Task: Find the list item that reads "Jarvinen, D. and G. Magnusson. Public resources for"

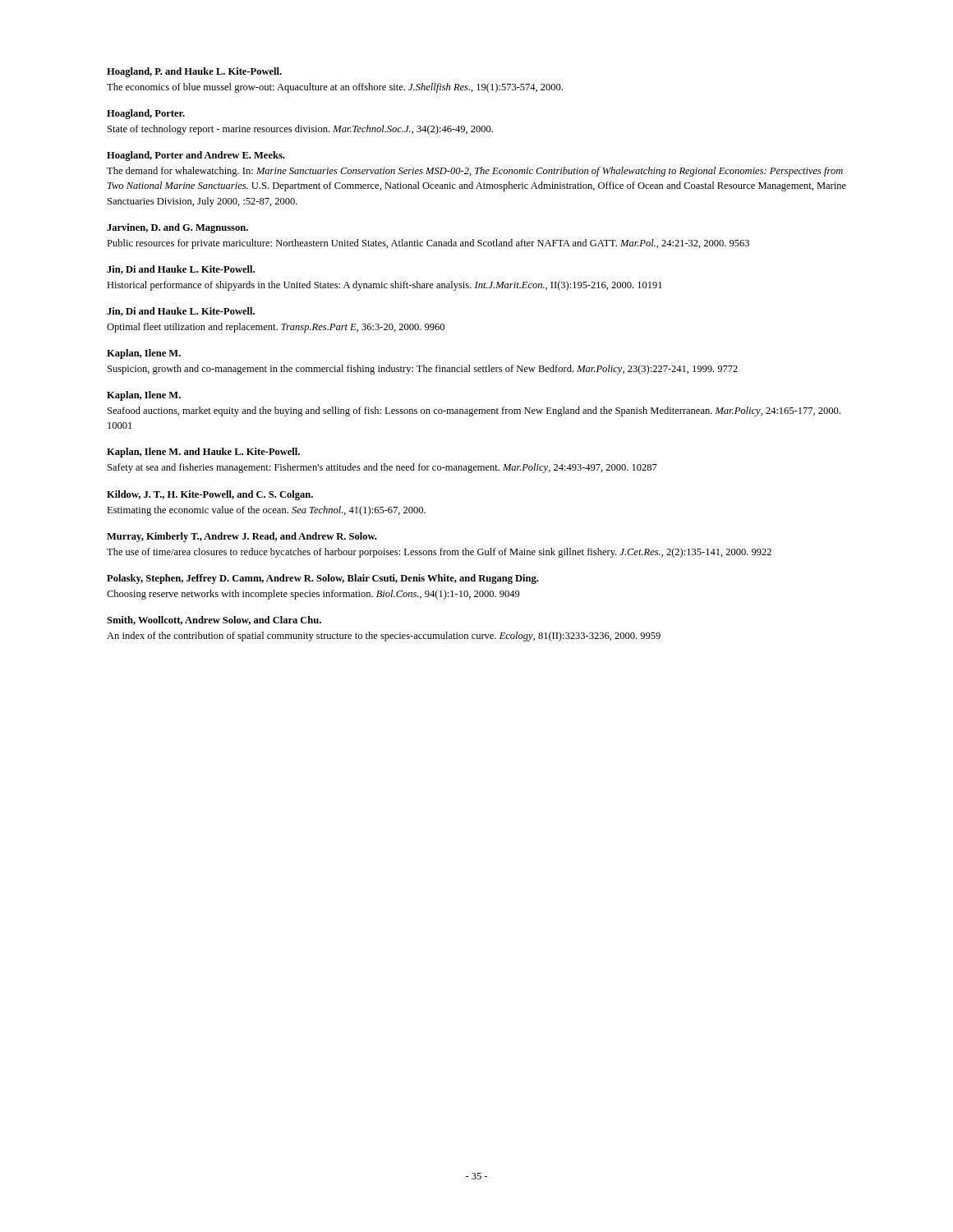Action: pyautogui.click(x=476, y=236)
